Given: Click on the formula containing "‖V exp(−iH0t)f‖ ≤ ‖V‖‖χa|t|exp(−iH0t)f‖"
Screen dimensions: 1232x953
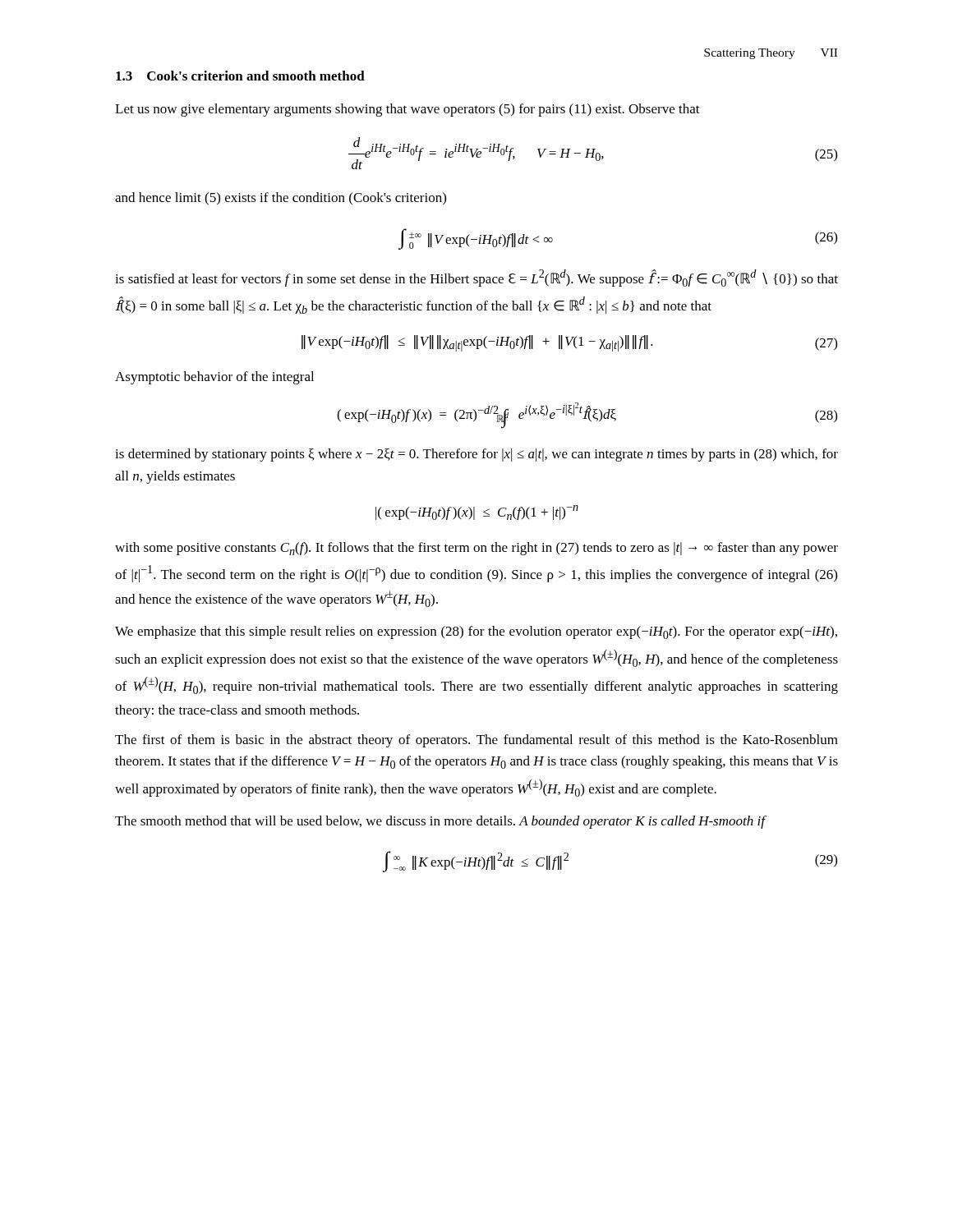Looking at the screenshot, I should coord(476,343).
